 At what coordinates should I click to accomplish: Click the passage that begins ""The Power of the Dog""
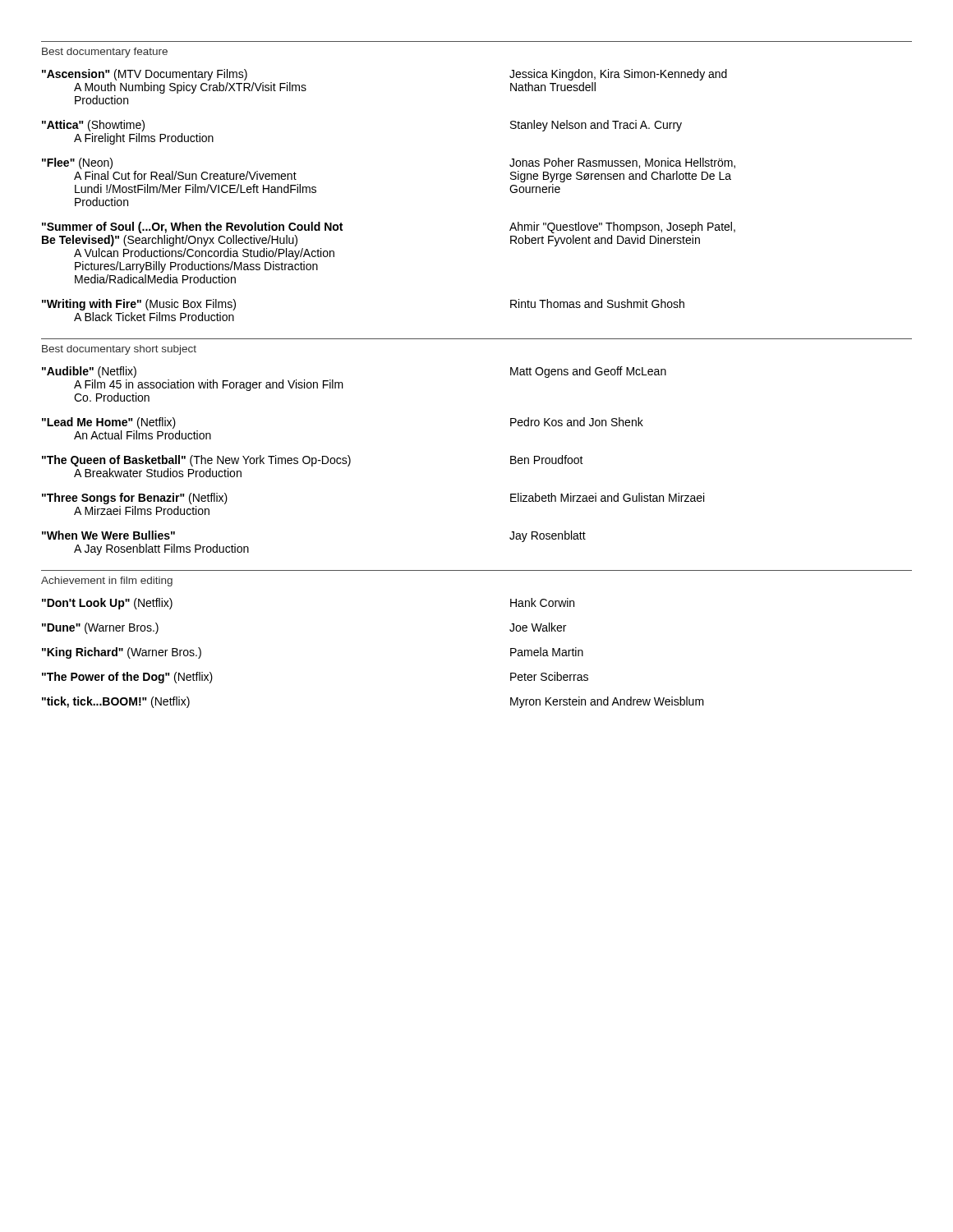(x=130, y=677)
